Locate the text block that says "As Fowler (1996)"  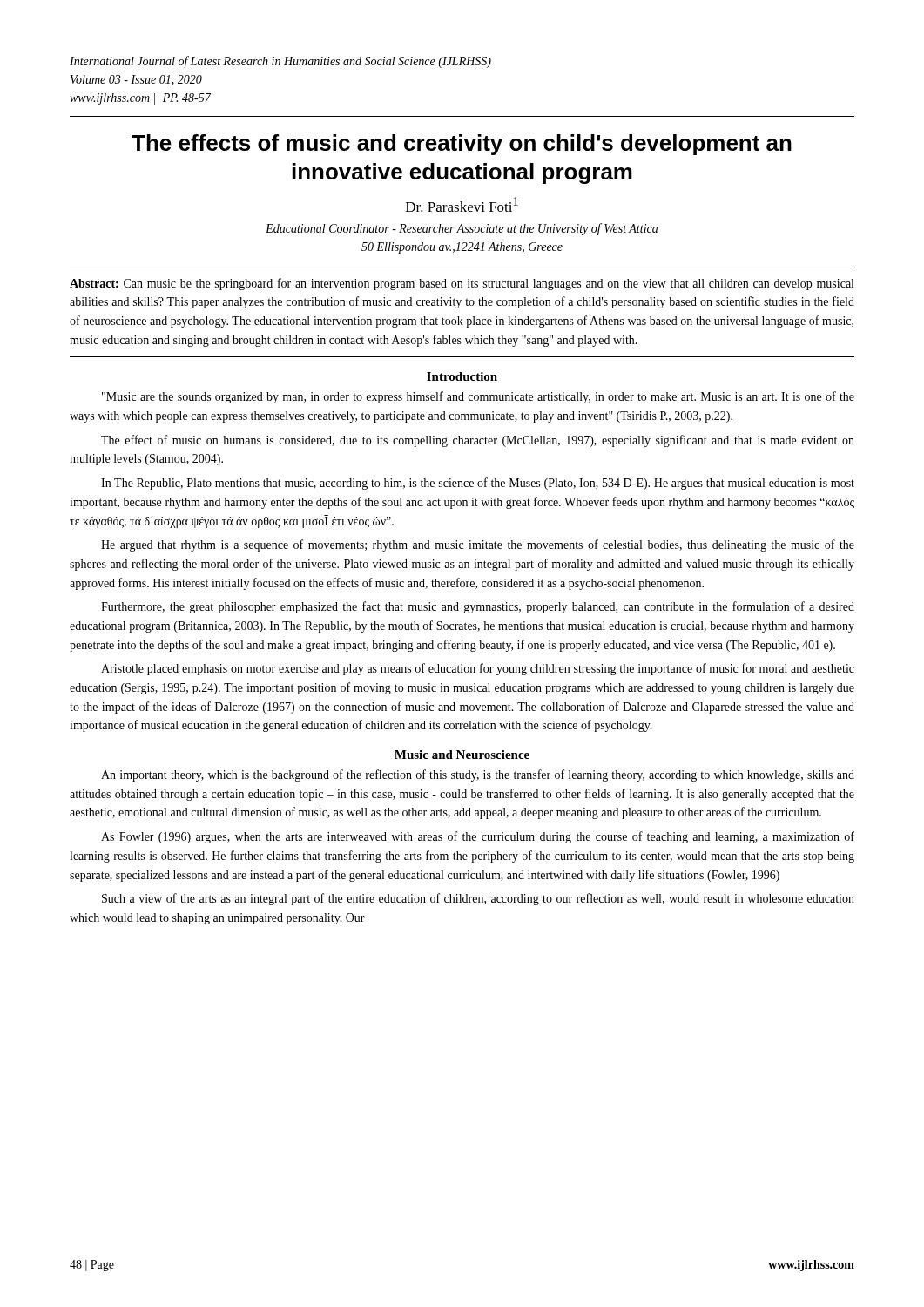point(462,856)
